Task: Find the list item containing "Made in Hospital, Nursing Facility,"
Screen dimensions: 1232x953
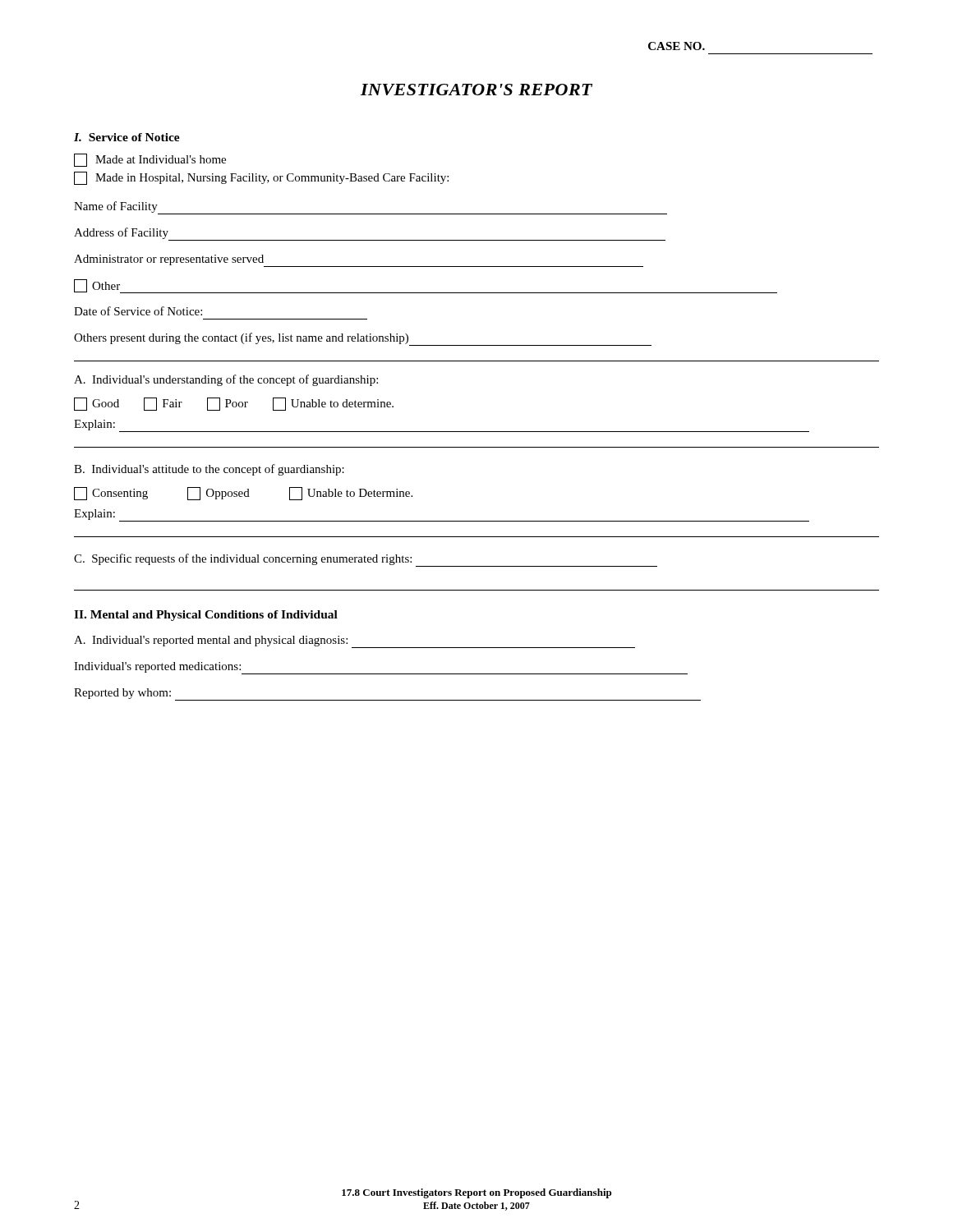Action: (x=262, y=178)
